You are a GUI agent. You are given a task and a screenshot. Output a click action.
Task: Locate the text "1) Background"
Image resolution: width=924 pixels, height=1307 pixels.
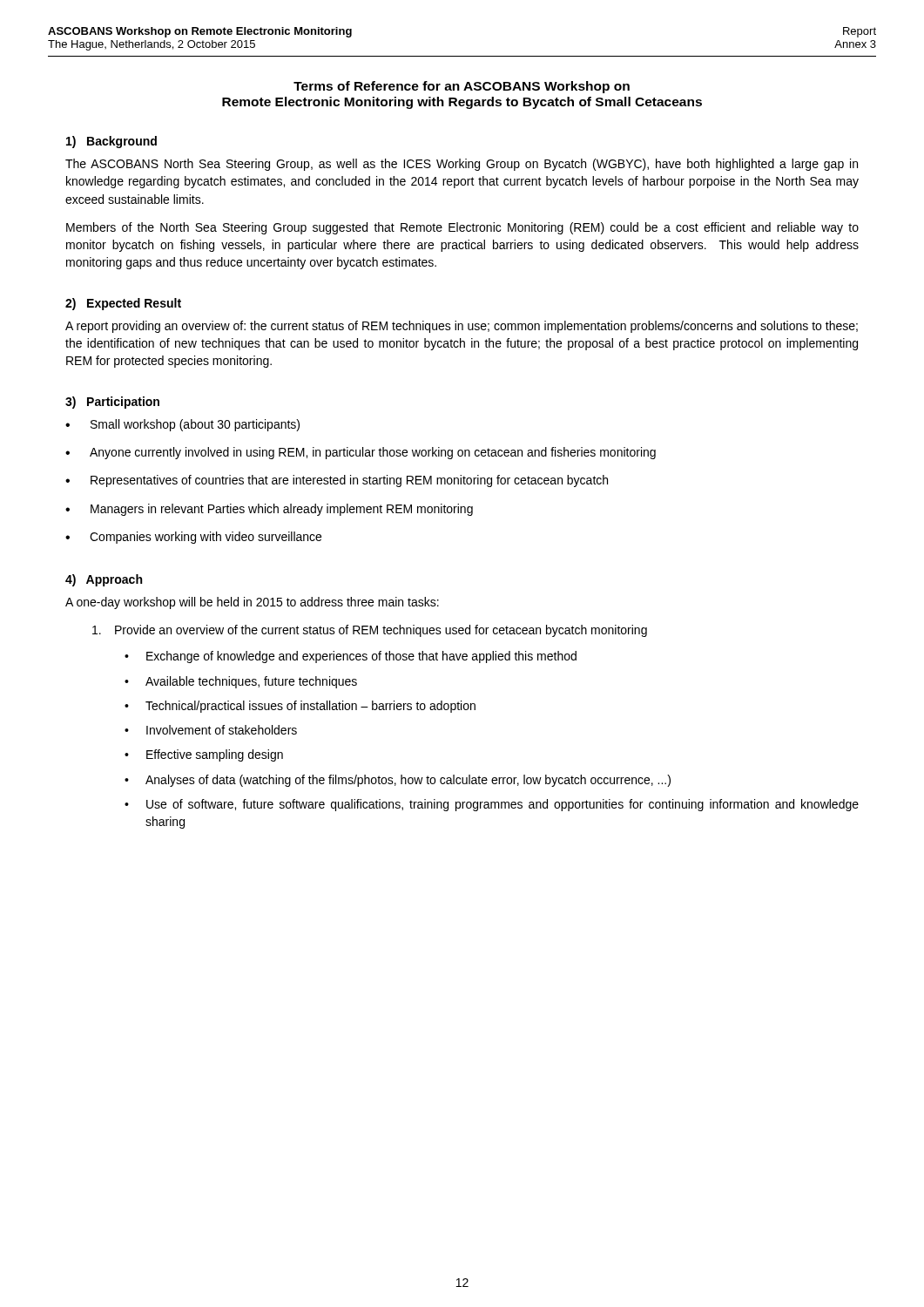click(x=111, y=141)
